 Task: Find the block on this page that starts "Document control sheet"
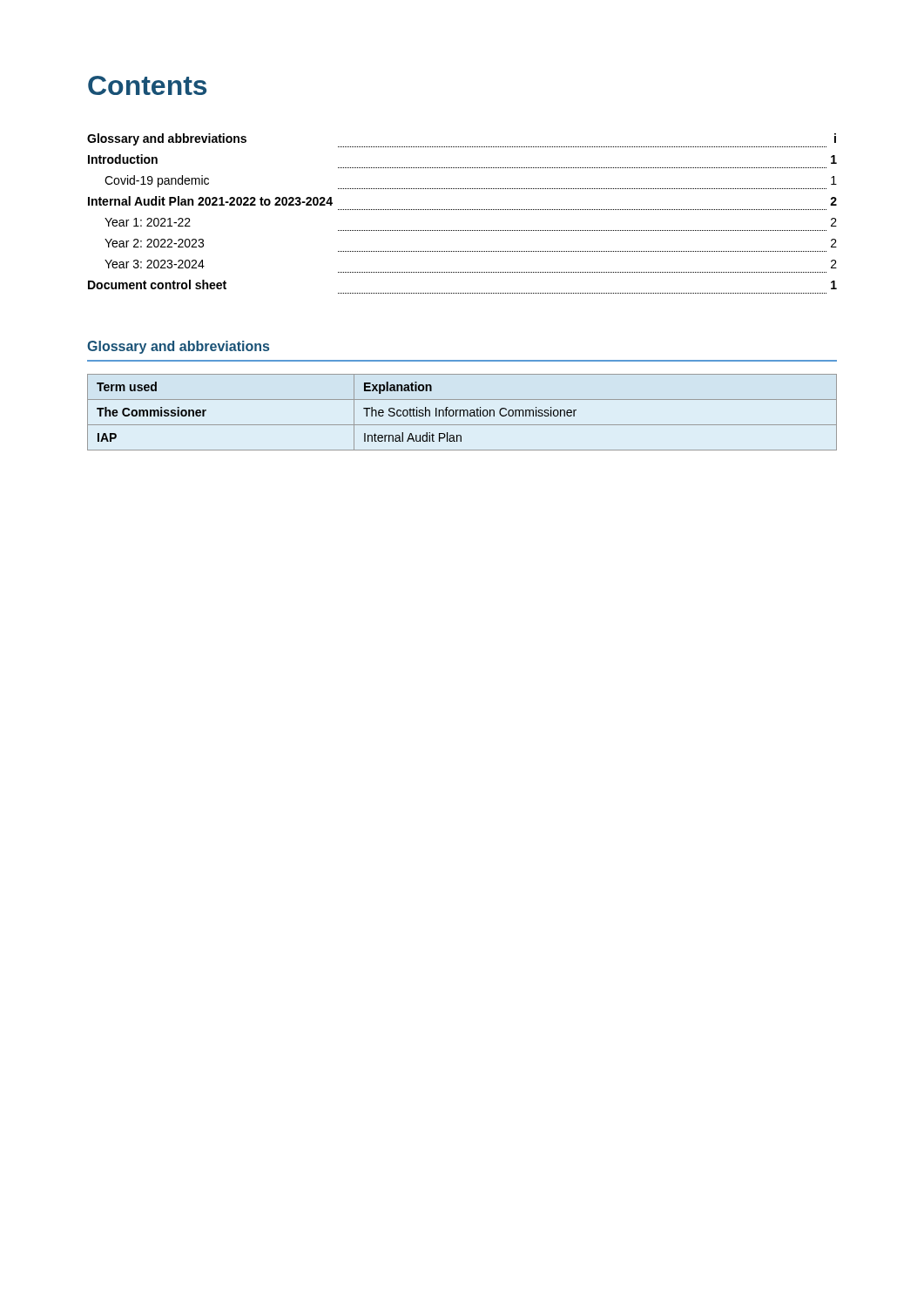(x=462, y=285)
